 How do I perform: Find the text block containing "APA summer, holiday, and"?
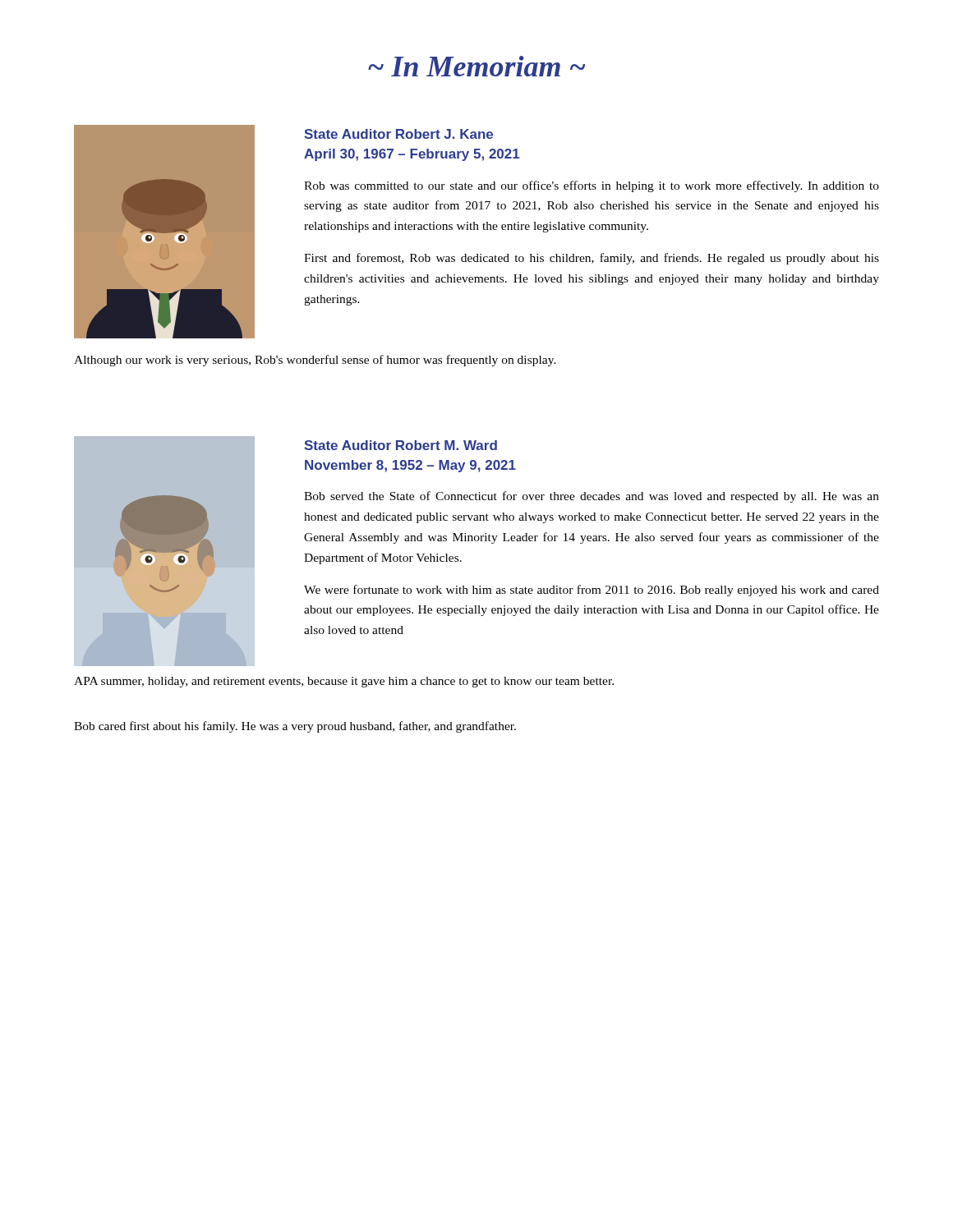click(344, 680)
